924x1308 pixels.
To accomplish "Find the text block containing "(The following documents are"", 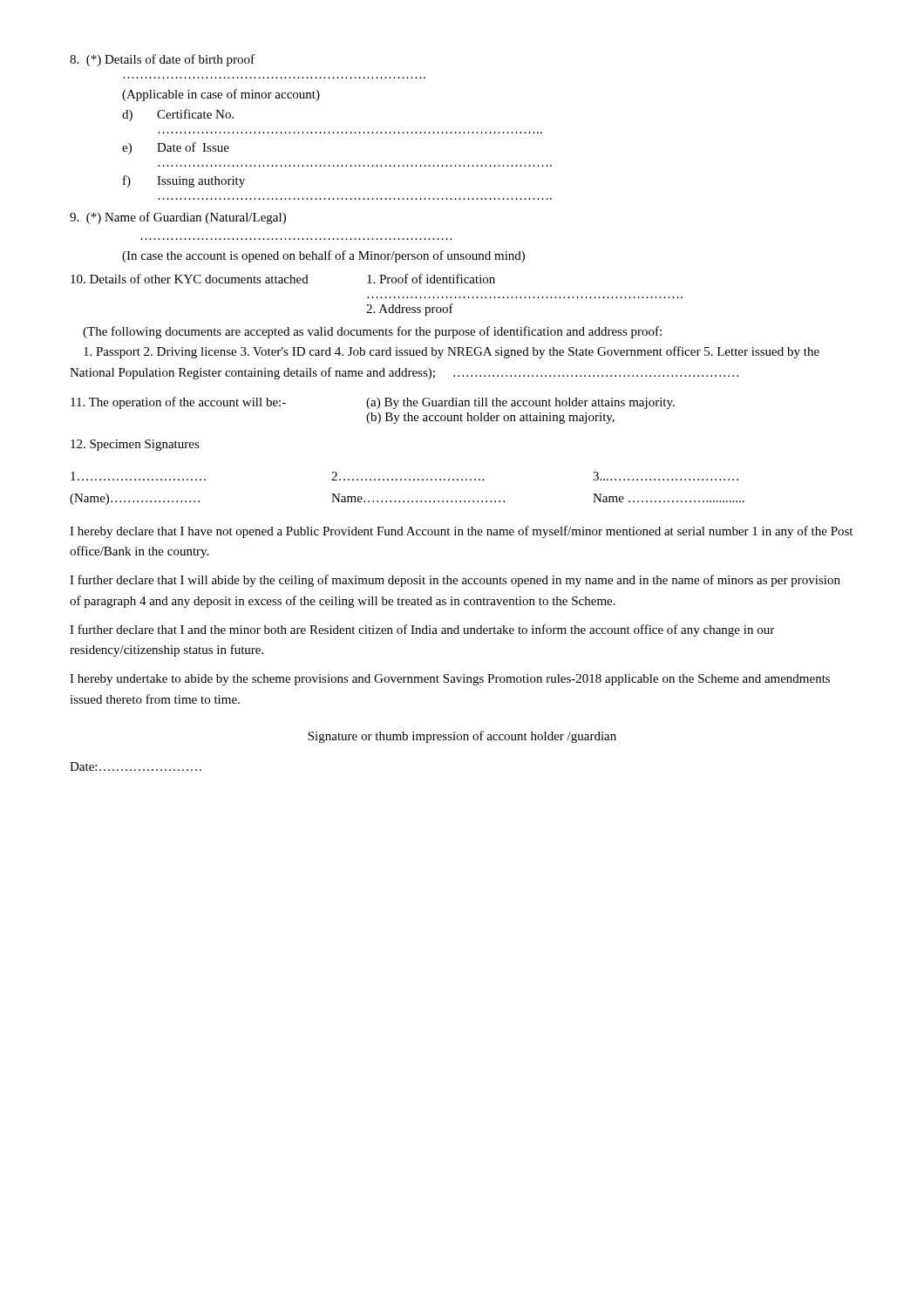I will [x=445, y=352].
